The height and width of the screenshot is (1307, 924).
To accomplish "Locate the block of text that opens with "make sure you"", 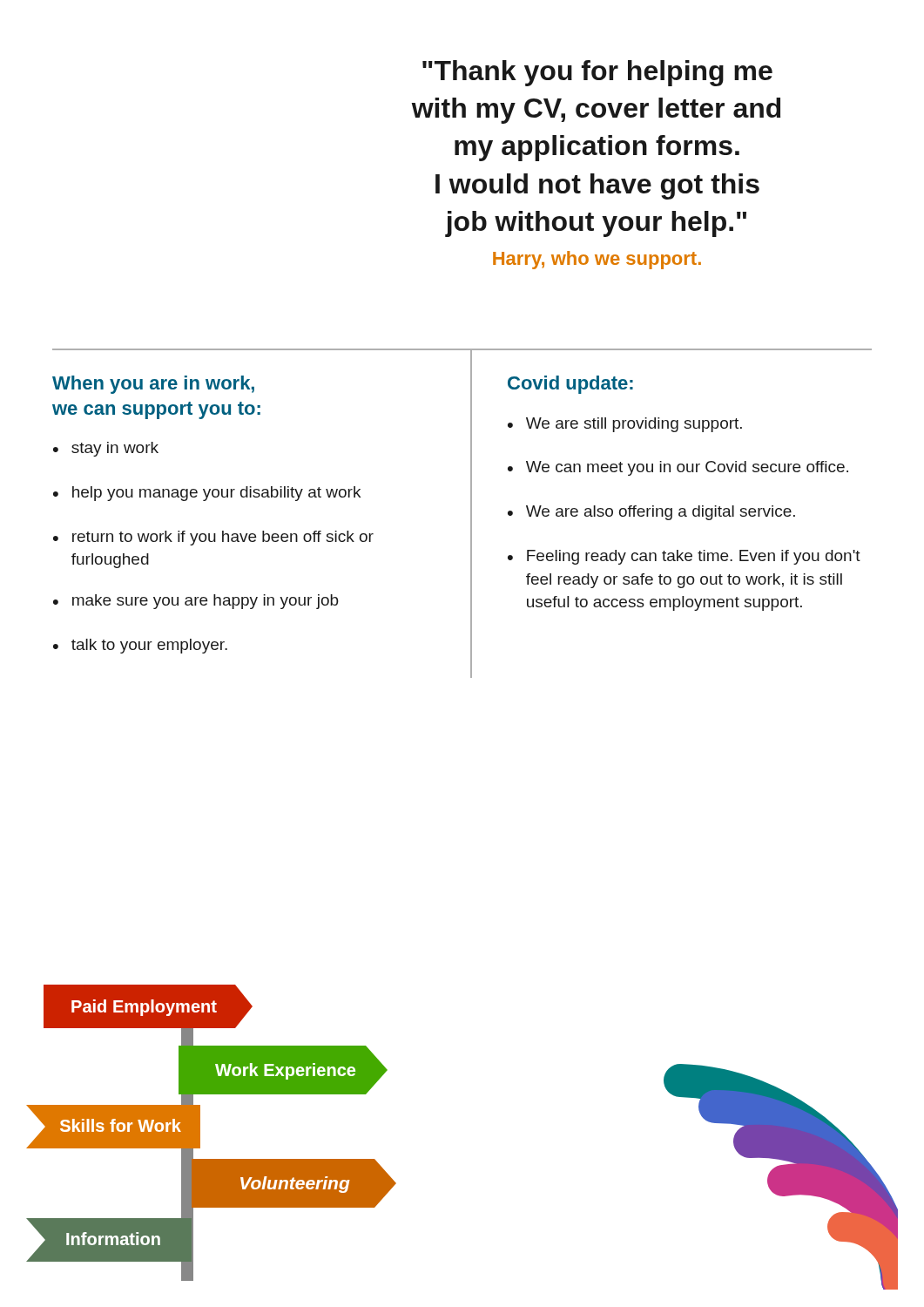I will point(205,600).
